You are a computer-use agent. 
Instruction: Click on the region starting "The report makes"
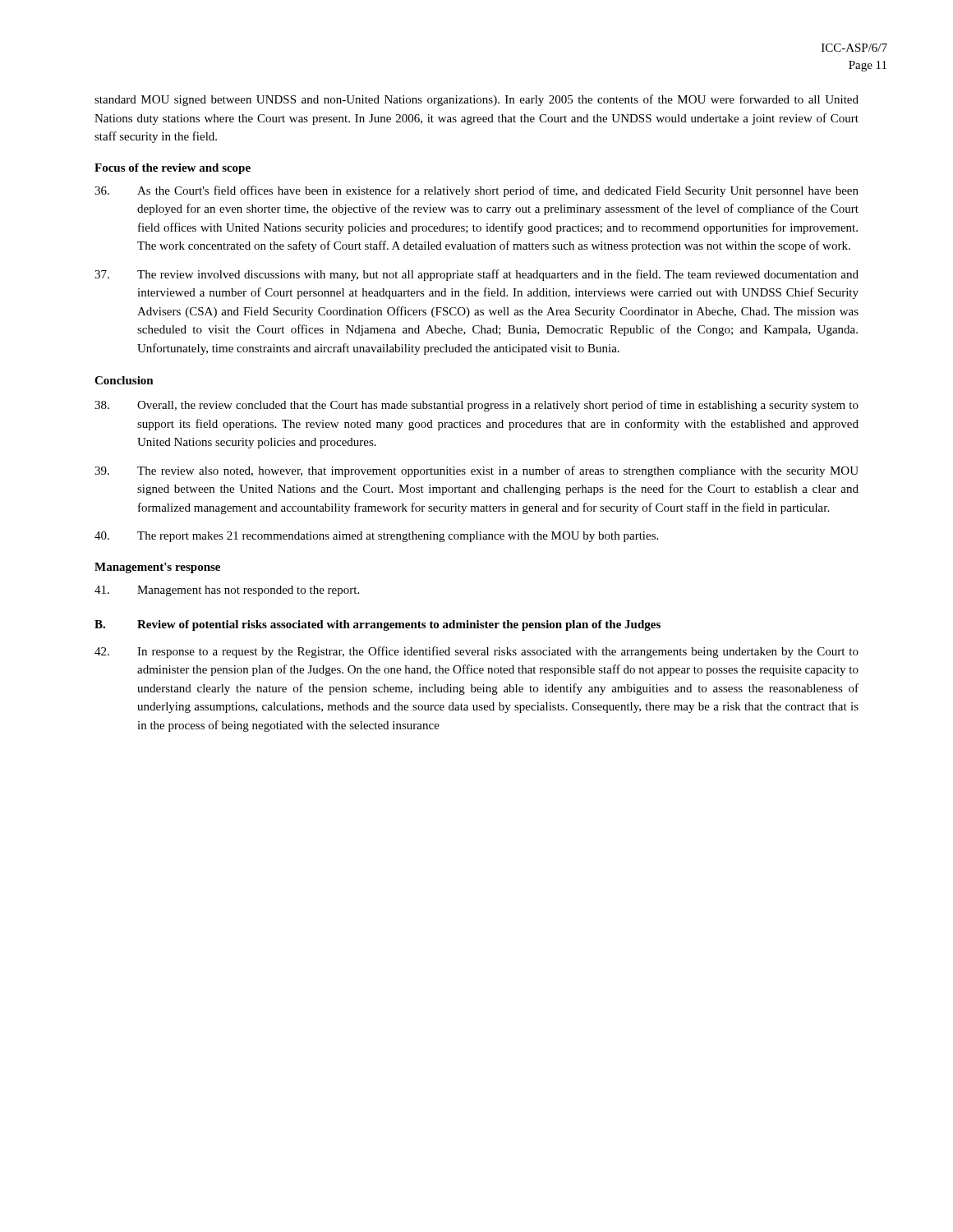click(476, 536)
